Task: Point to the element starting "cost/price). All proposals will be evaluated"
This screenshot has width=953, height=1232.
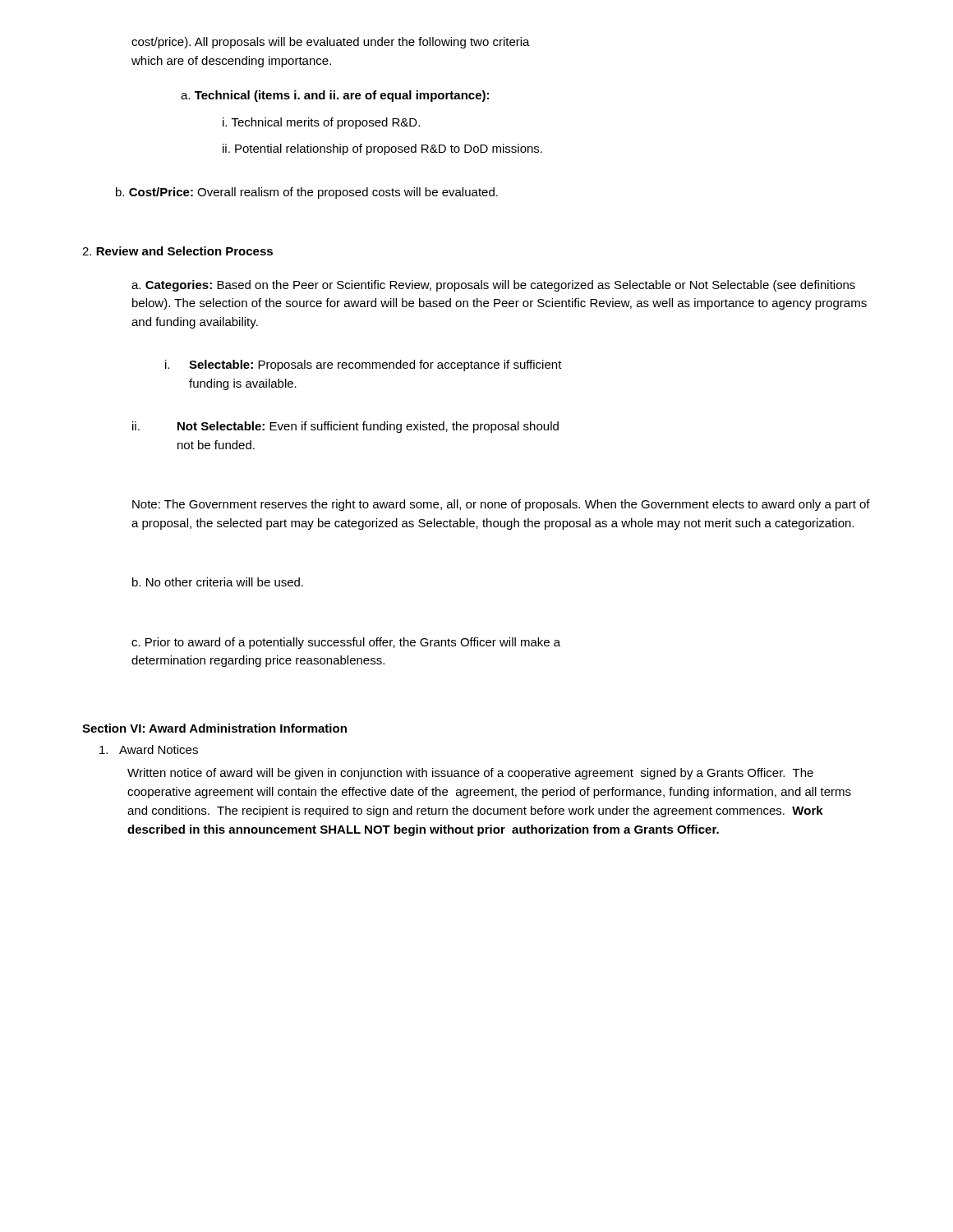Action: [x=330, y=51]
